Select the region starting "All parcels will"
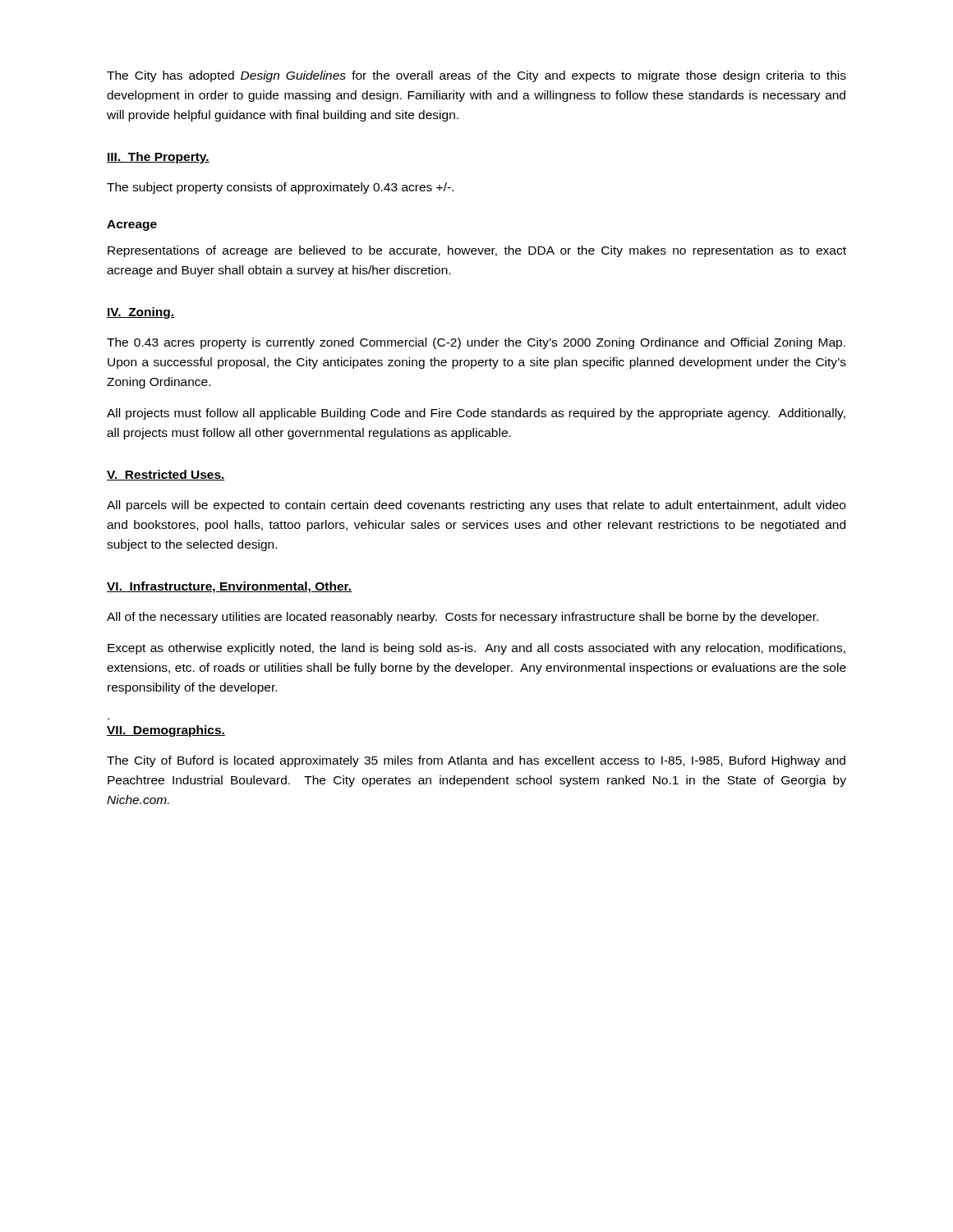Screen dimensions: 1232x953 point(476,524)
